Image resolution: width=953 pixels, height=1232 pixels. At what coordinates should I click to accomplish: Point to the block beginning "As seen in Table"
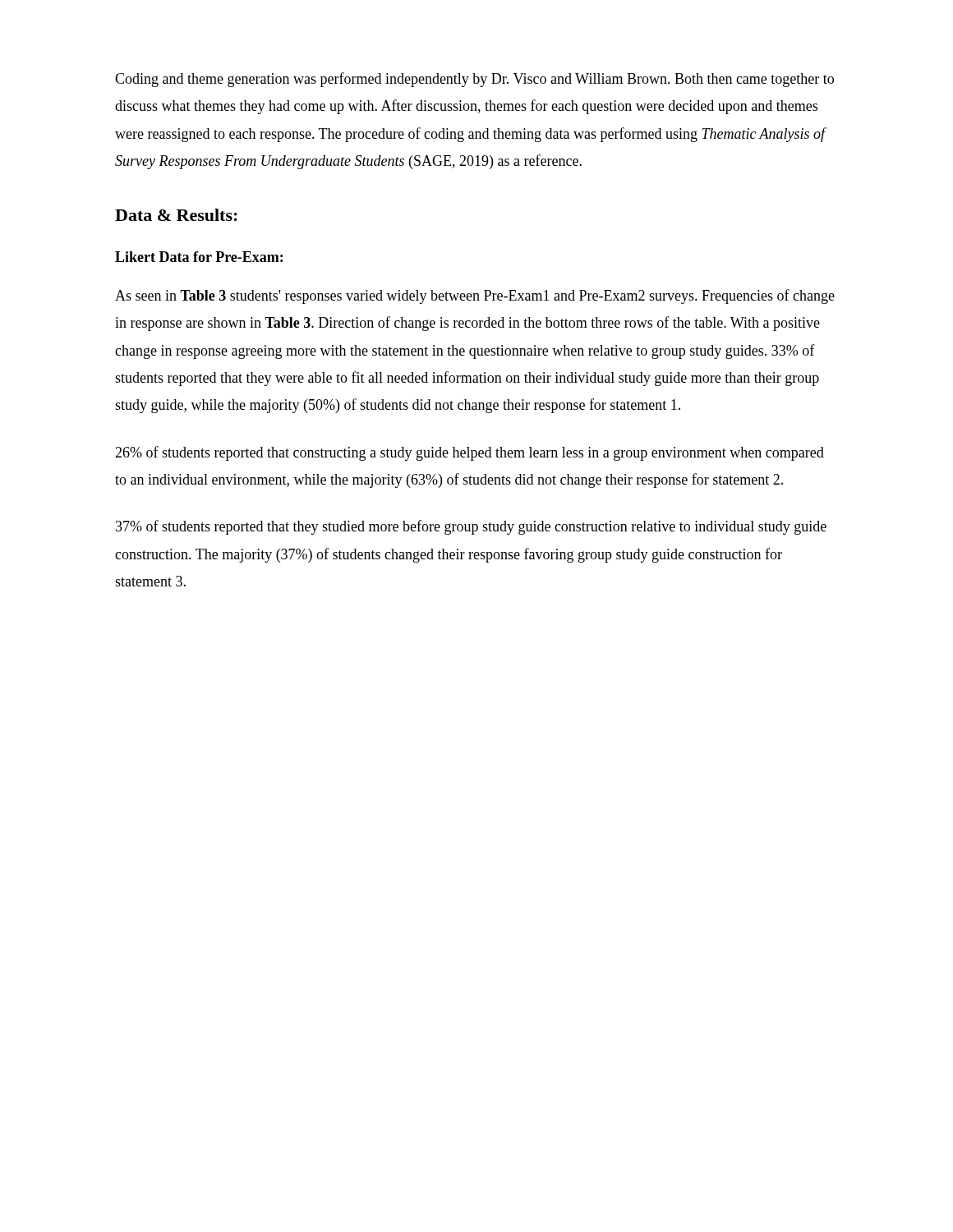point(475,351)
